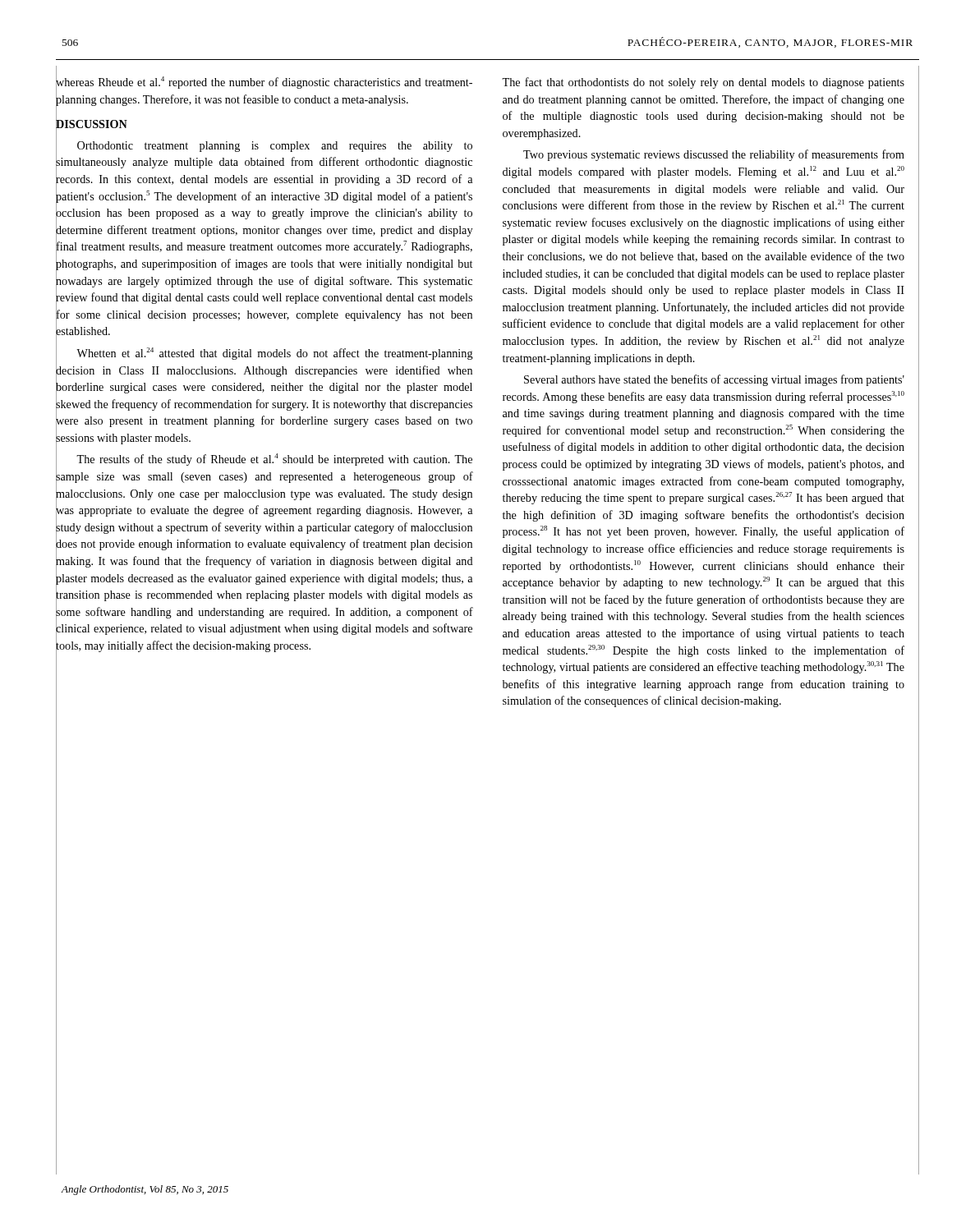Select the block starting "Several authors have stated the benefits of"
975x1232 pixels.
click(x=703, y=540)
